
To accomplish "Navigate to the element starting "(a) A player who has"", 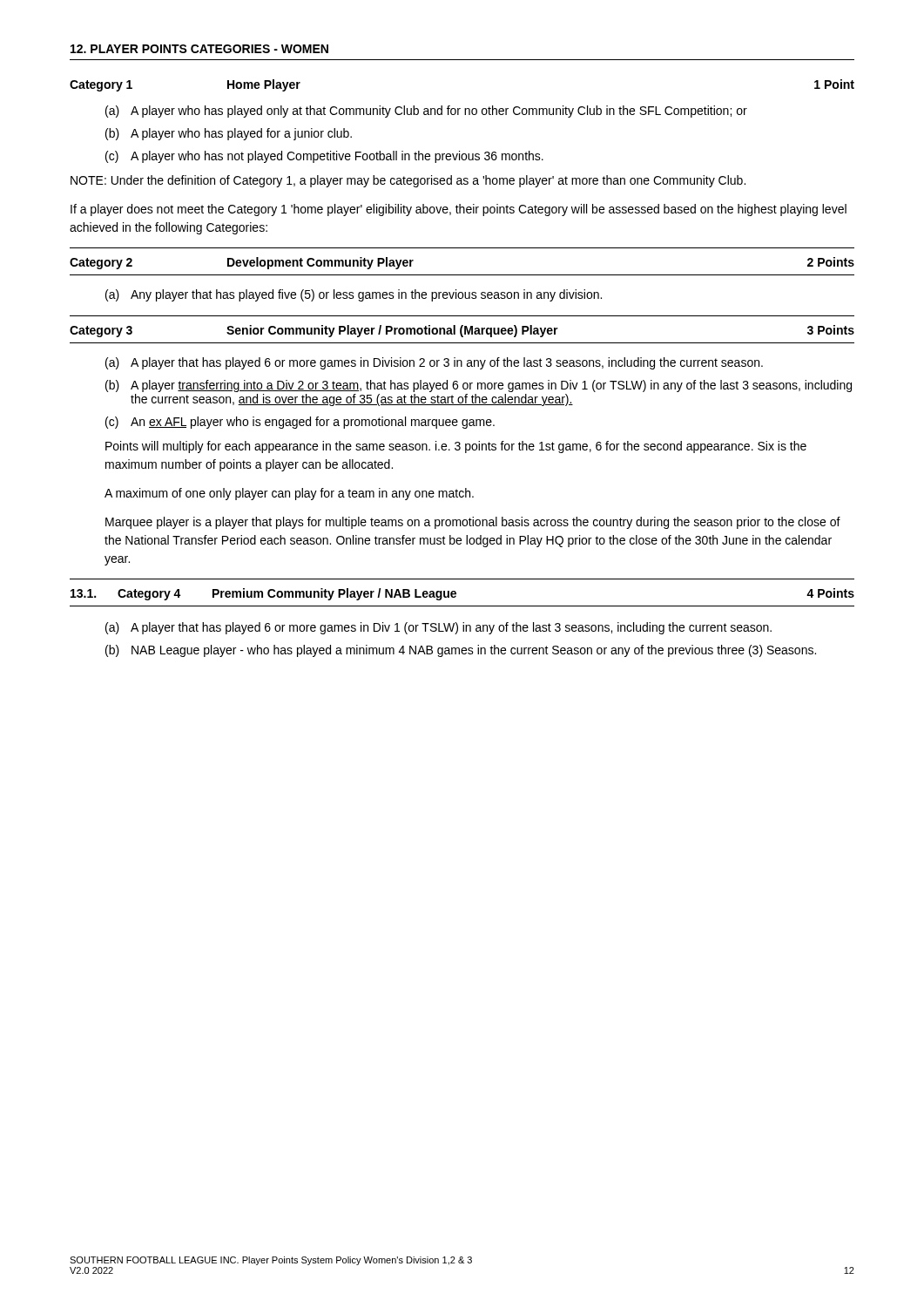I will pos(479,111).
